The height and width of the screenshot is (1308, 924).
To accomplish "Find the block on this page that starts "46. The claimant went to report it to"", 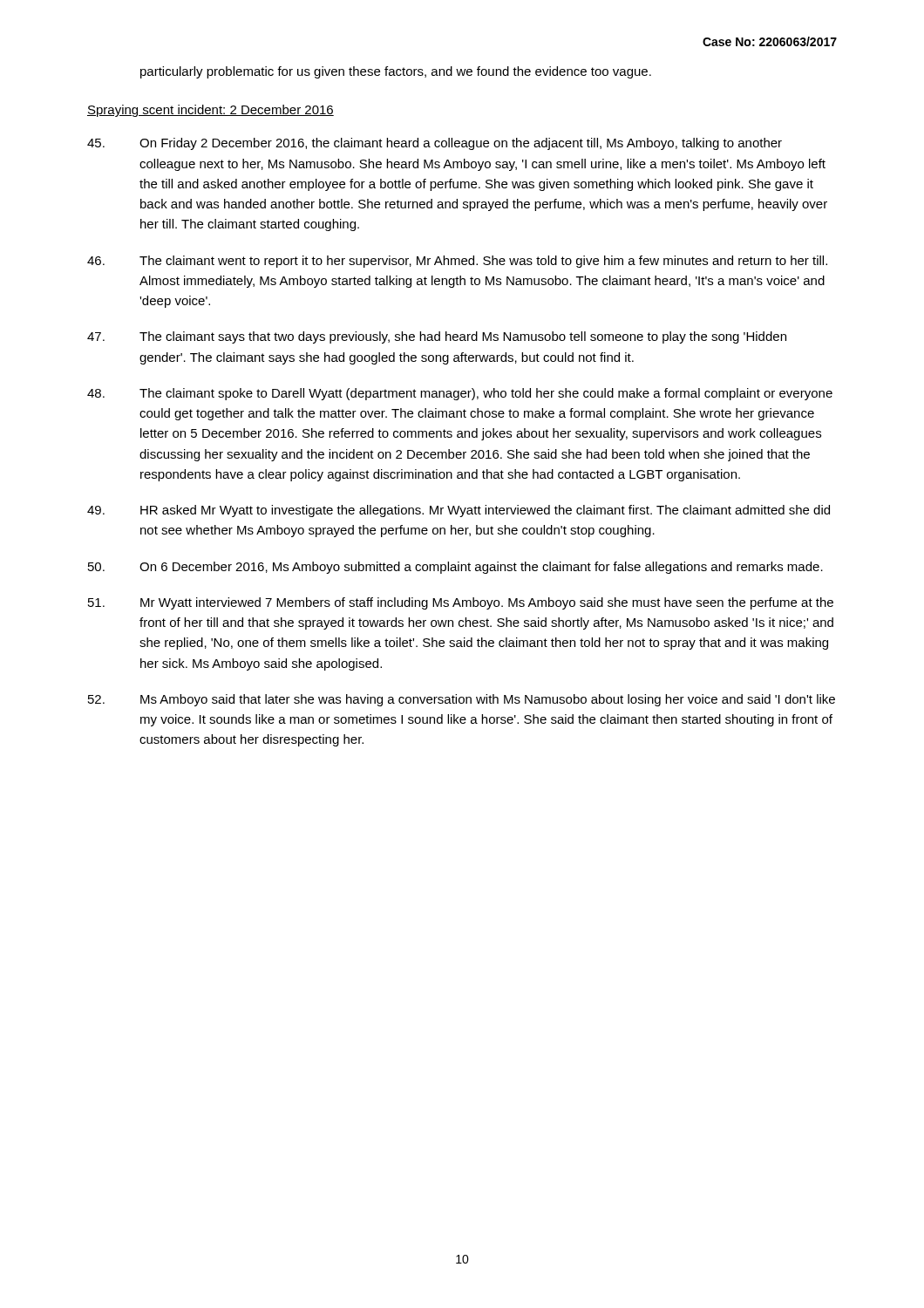I will coord(462,280).
